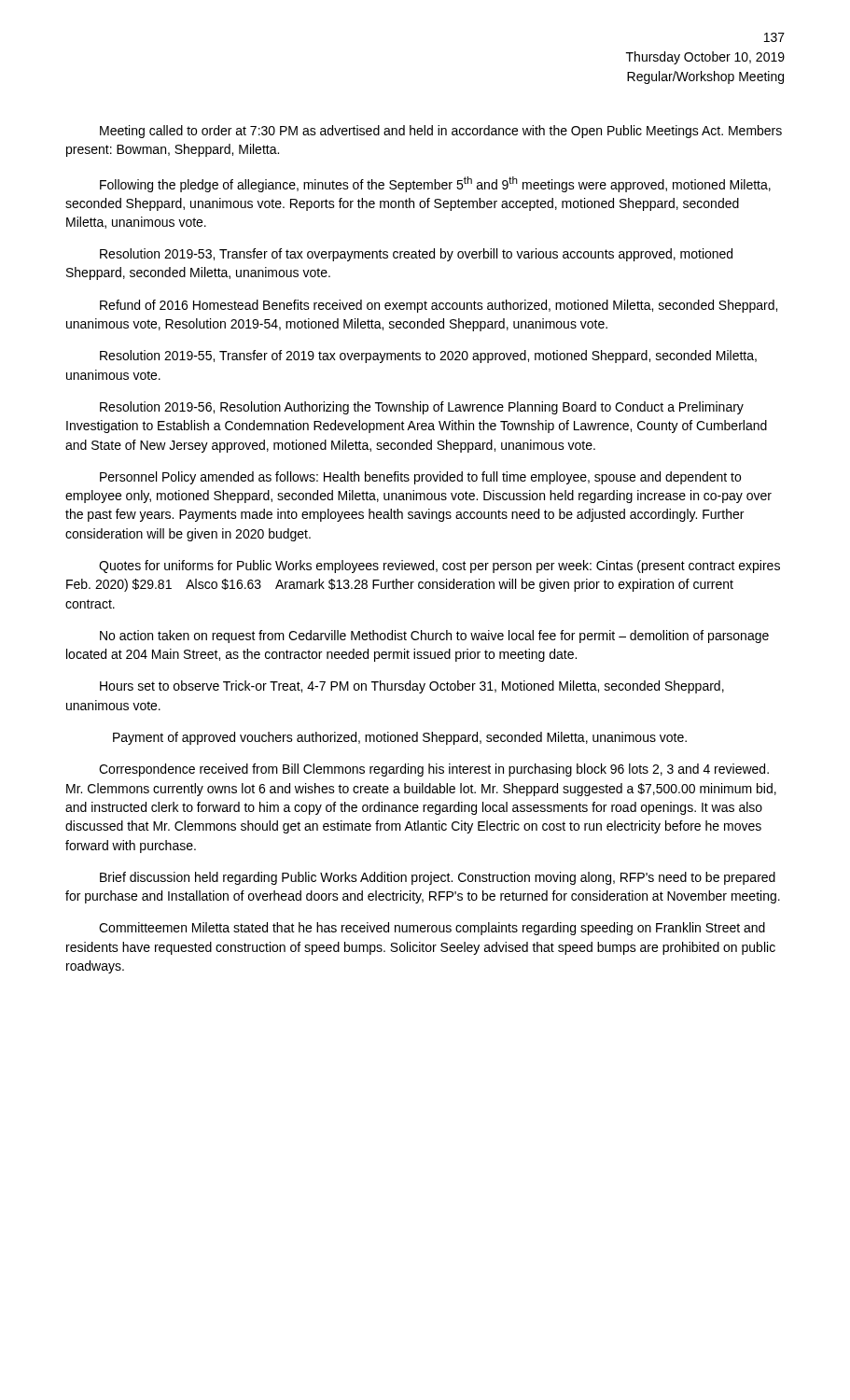Point to the block beginning "Meeting called to order"
The height and width of the screenshot is (1400, 850).
(x=425, y=140)
